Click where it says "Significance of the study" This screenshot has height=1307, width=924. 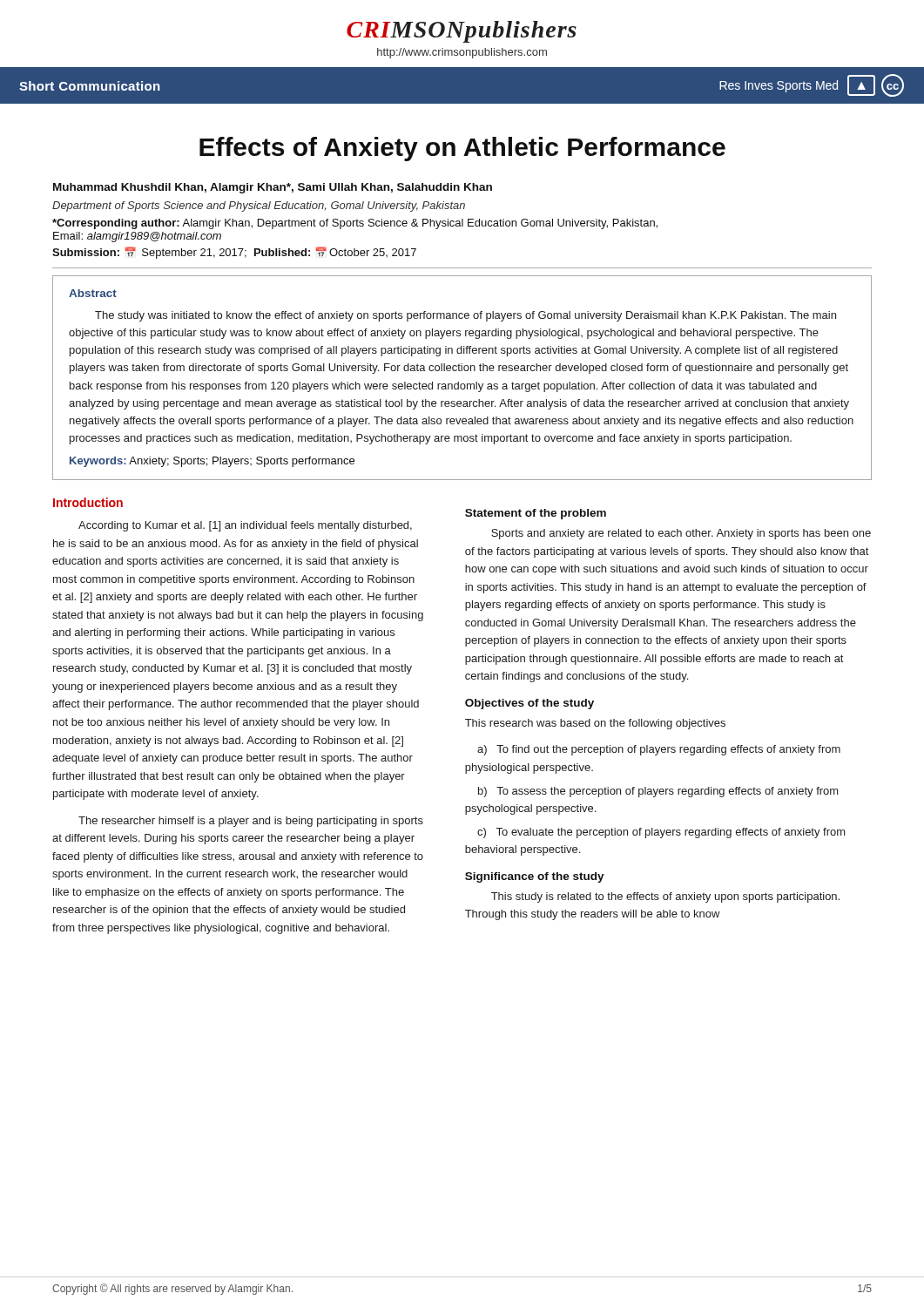pyautogui.click(x=534, y=876)
